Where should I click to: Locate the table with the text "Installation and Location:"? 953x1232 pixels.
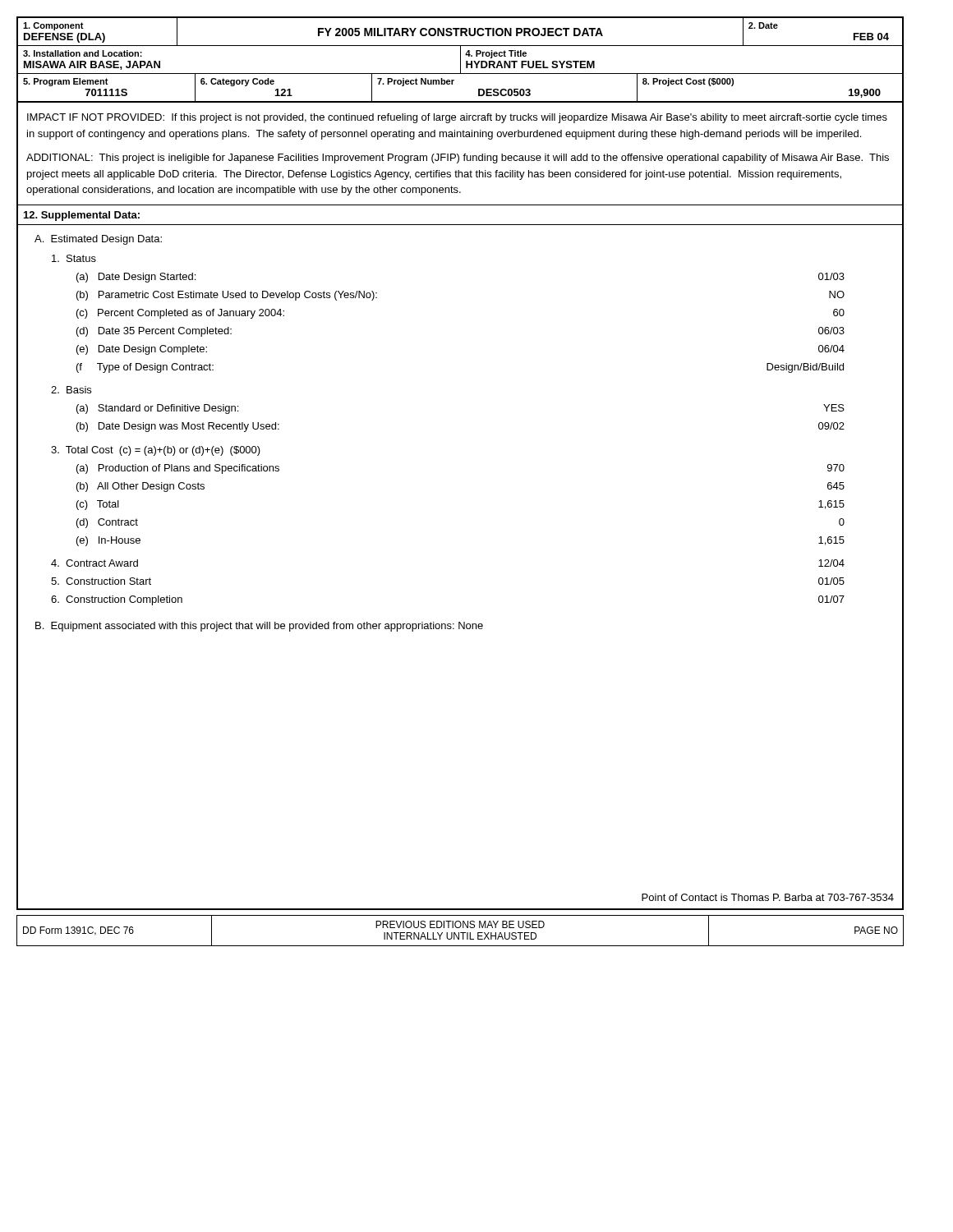pos(460,60)
